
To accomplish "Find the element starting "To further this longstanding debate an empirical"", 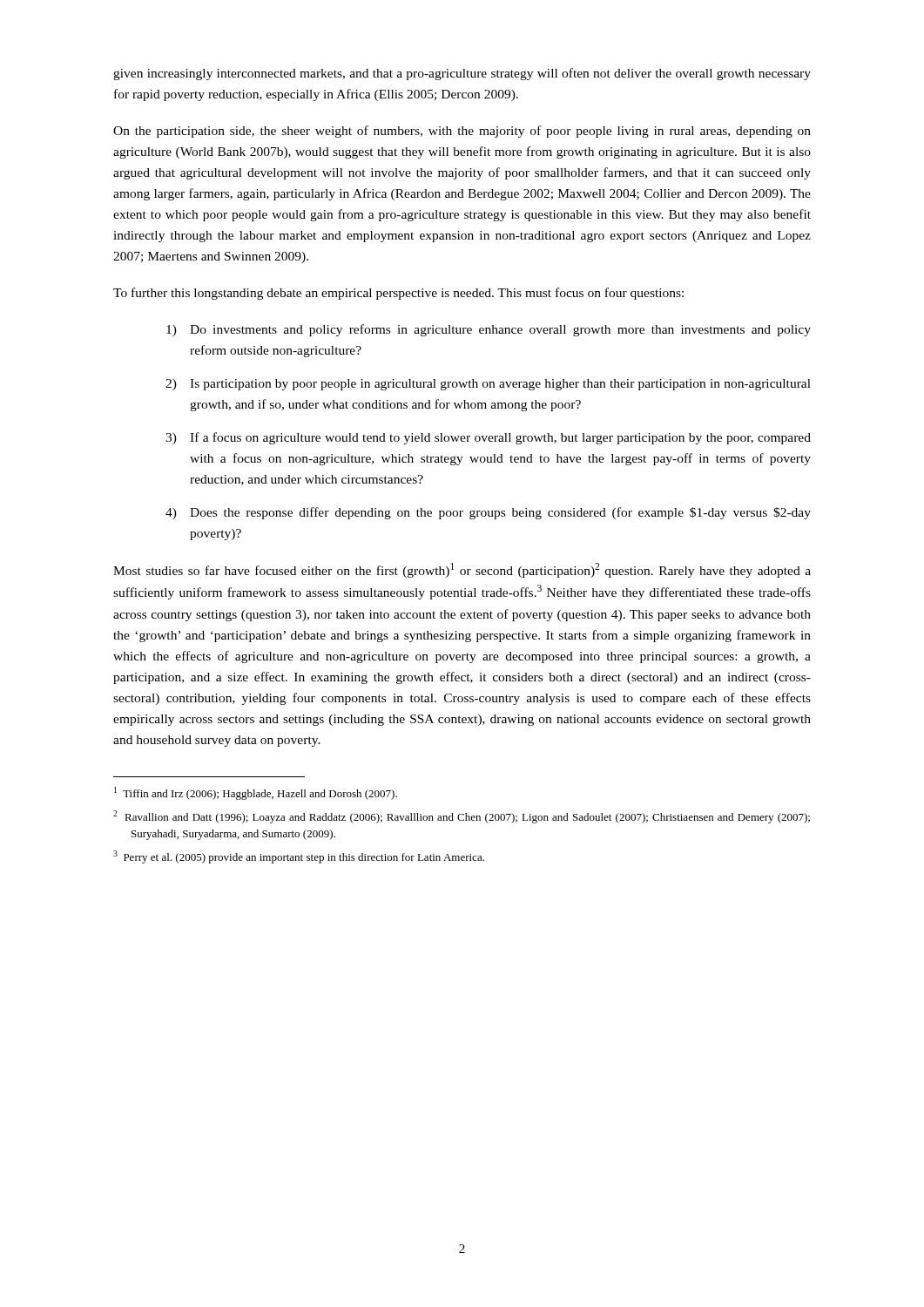I will pos(399,292).
